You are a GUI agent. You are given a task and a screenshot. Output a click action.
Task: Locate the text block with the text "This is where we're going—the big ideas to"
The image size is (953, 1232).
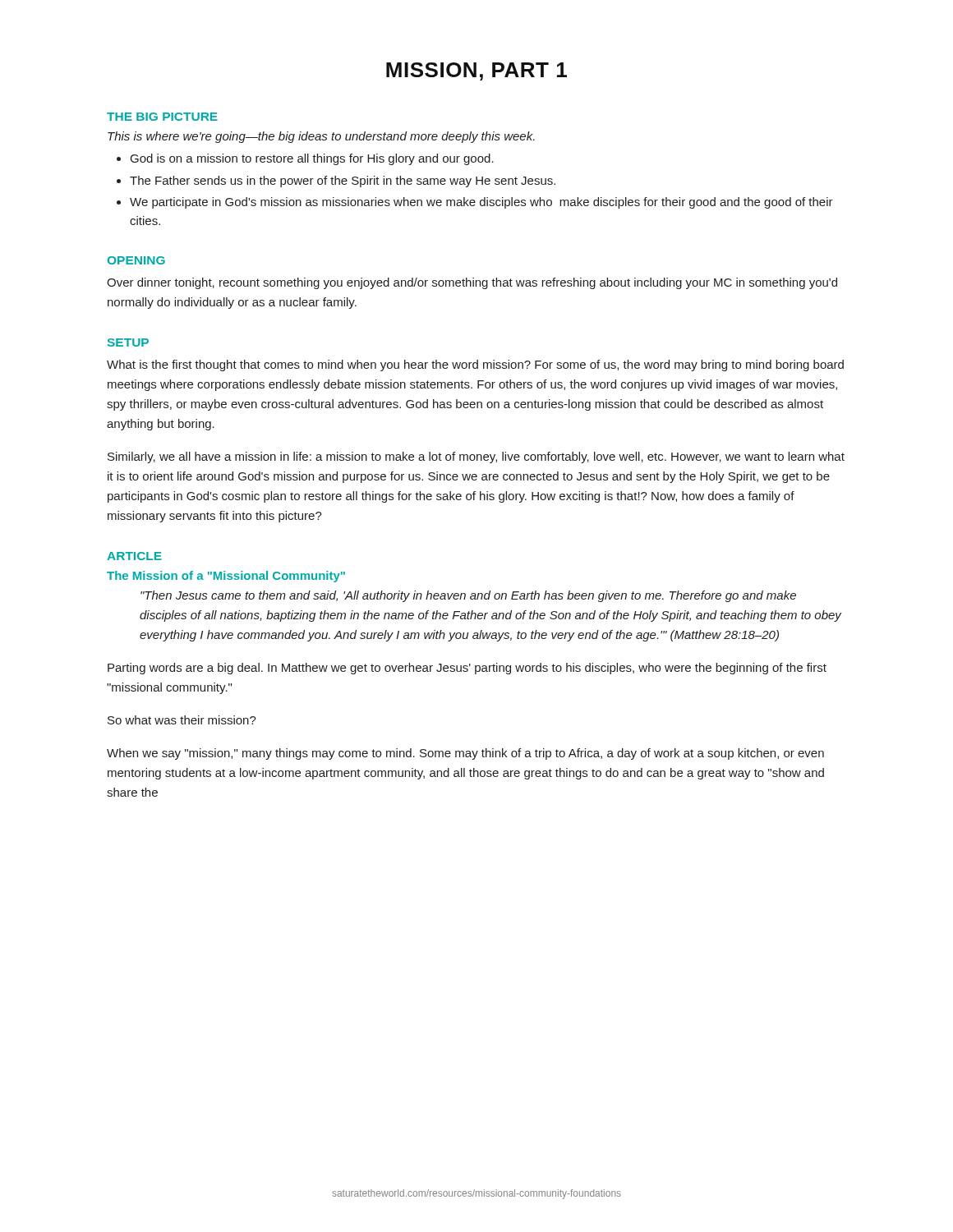tap(321, 136)
